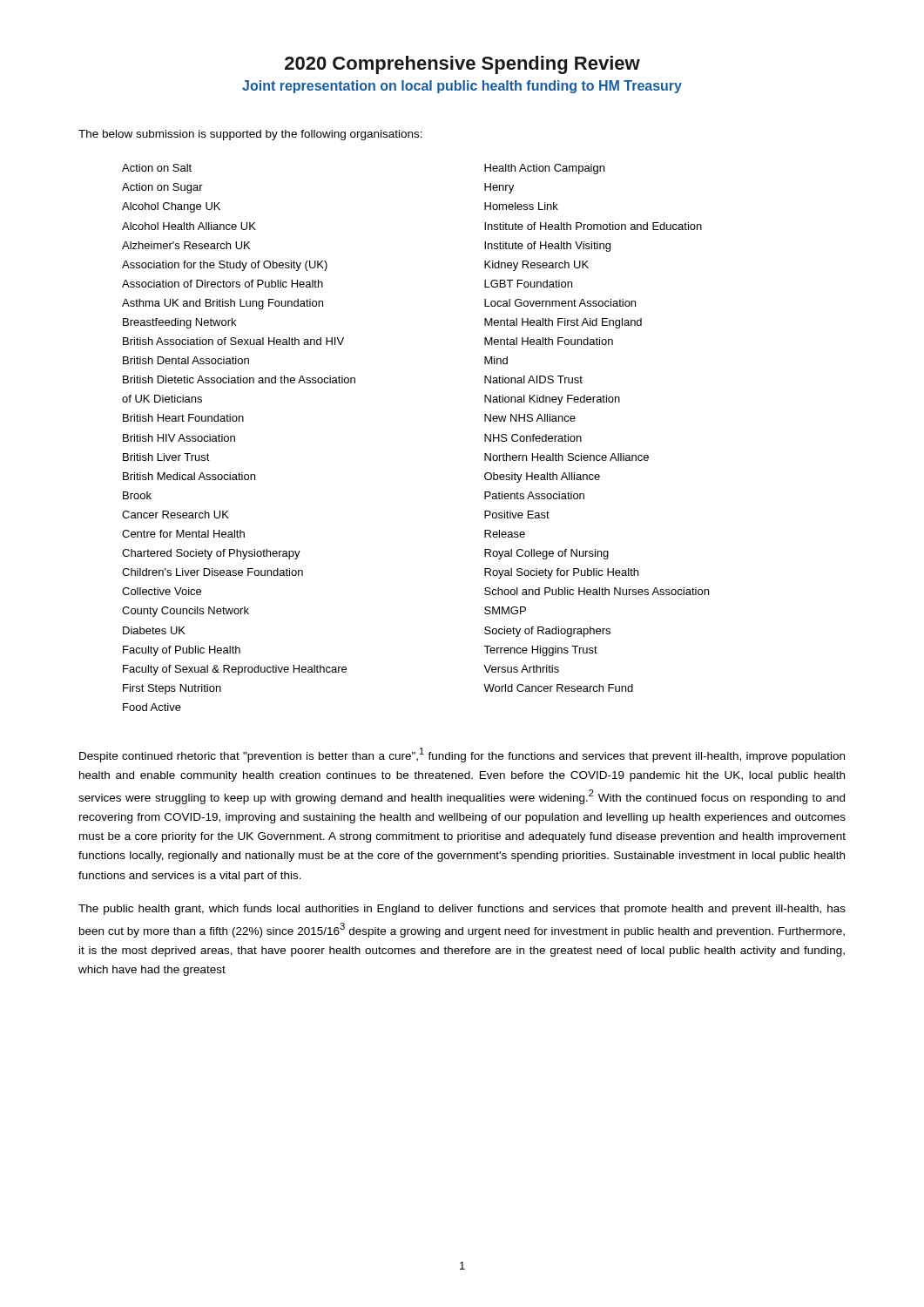
Task: Point to the element starting "2020 Comprehensive Spending Review Joint representation"
Action: point(462,73)
